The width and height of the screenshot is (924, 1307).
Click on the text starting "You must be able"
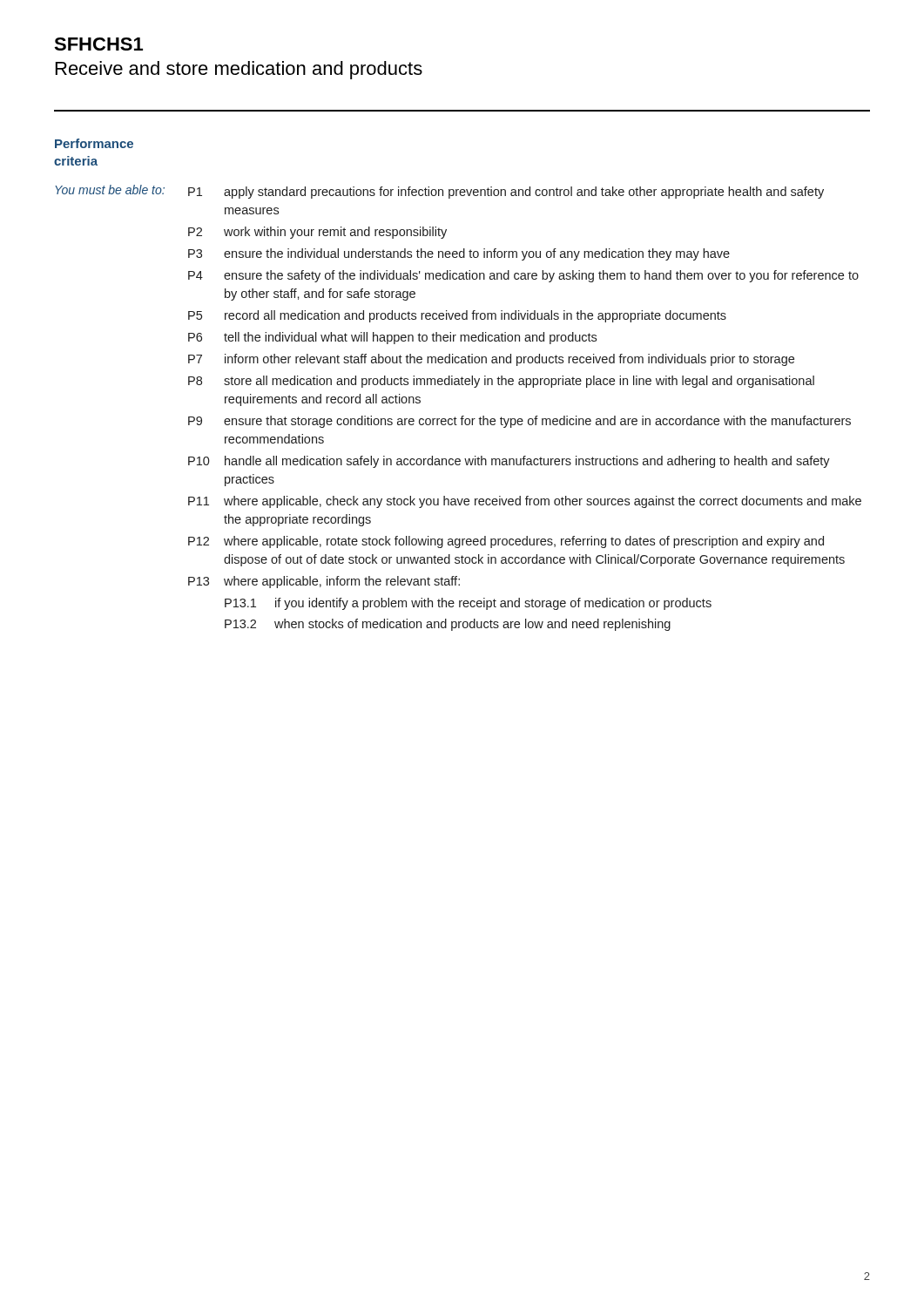pyautogui.click(x=110, y=190)
